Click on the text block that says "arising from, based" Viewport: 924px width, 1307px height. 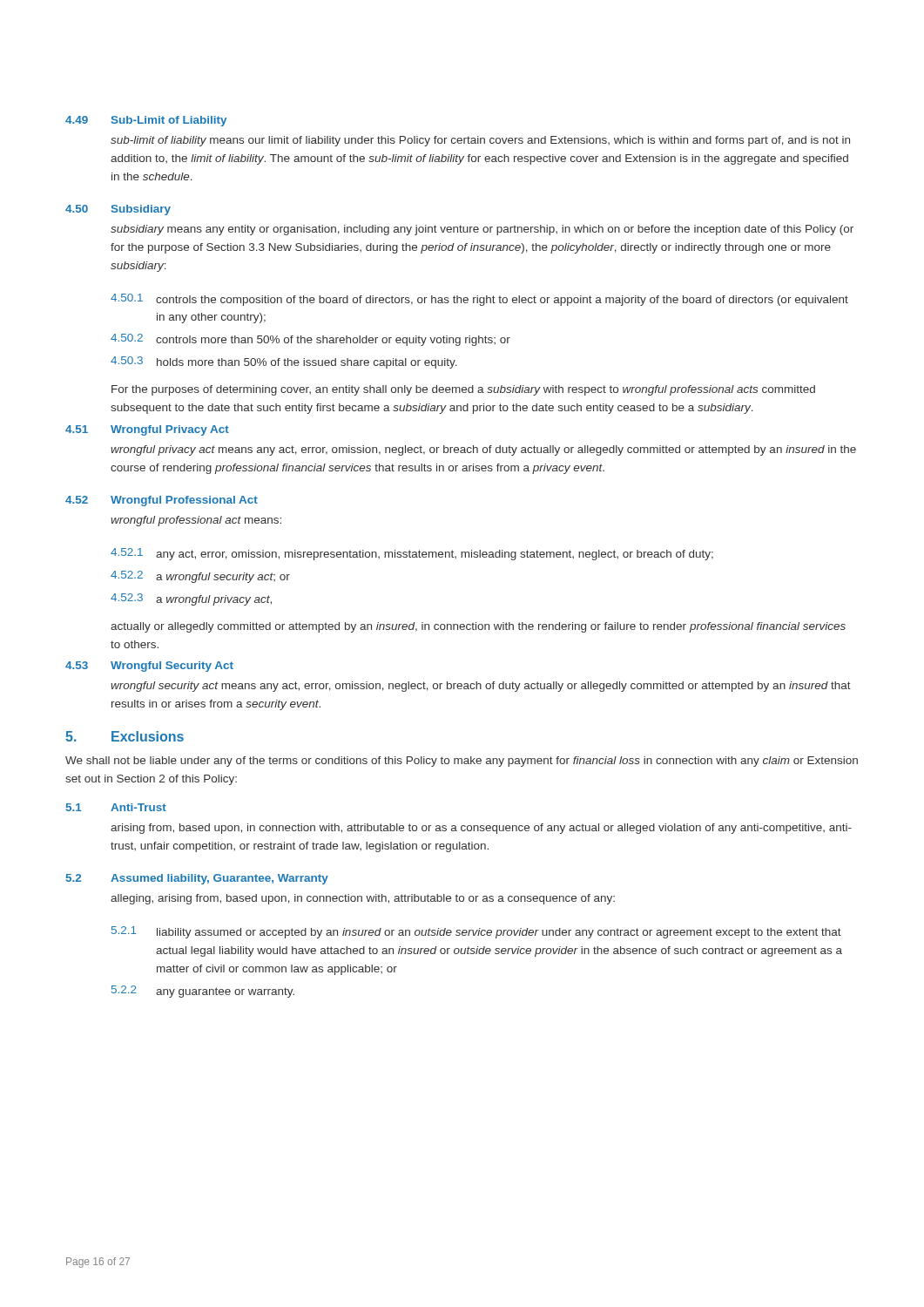(485, 837)
